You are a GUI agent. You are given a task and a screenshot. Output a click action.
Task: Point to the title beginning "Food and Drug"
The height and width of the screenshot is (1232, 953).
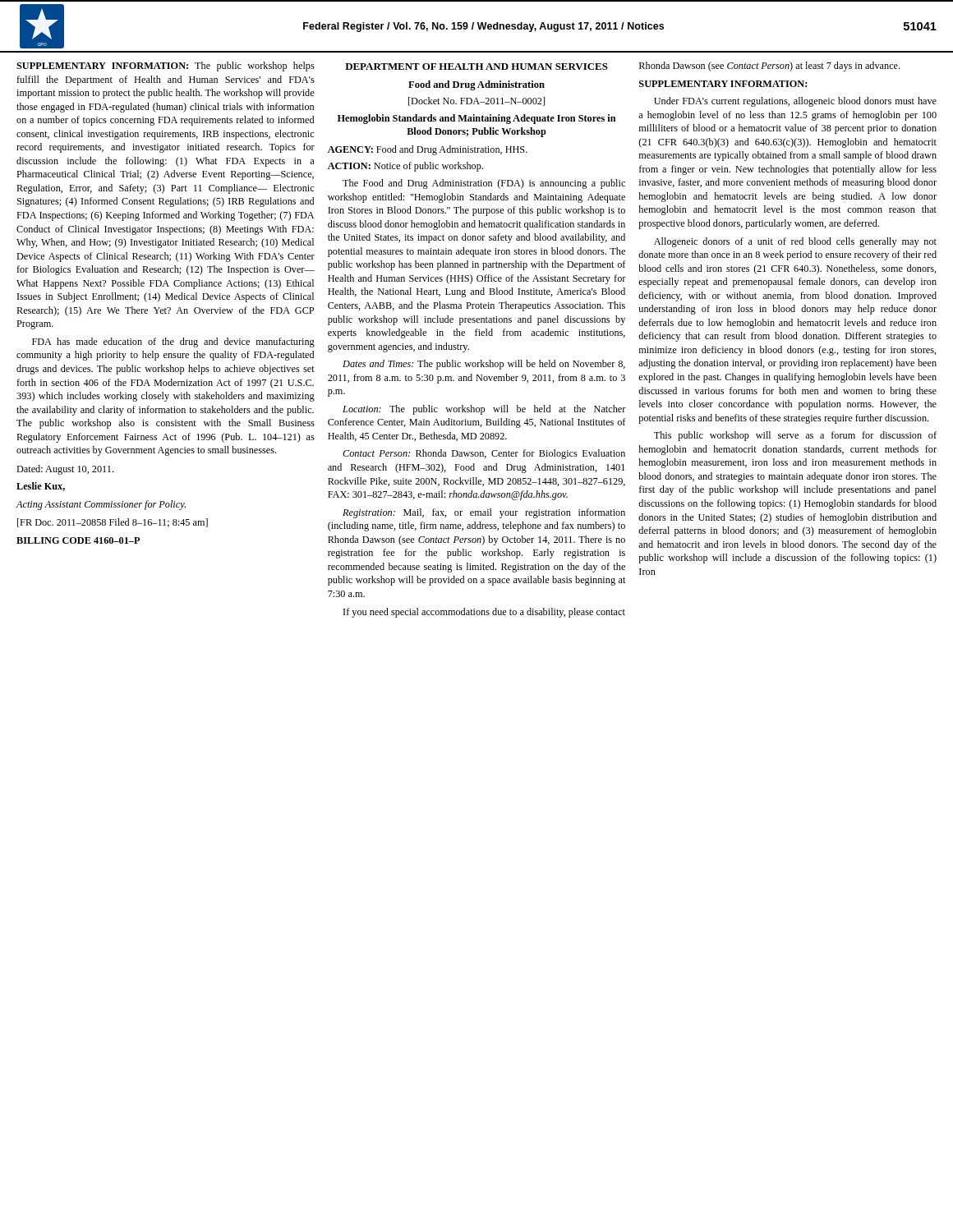(476, 85)
